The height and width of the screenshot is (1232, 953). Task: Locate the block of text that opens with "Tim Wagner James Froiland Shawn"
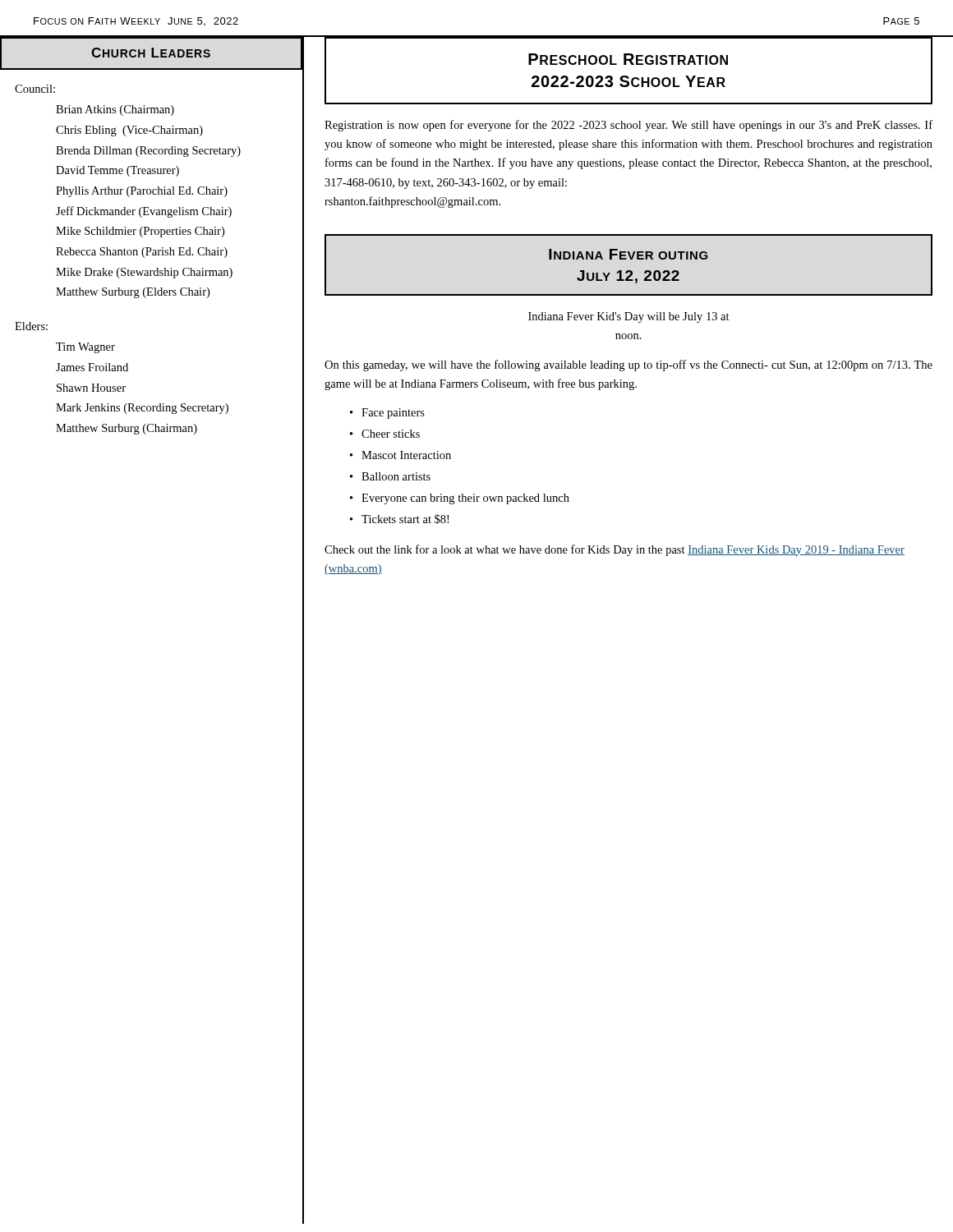85,348
